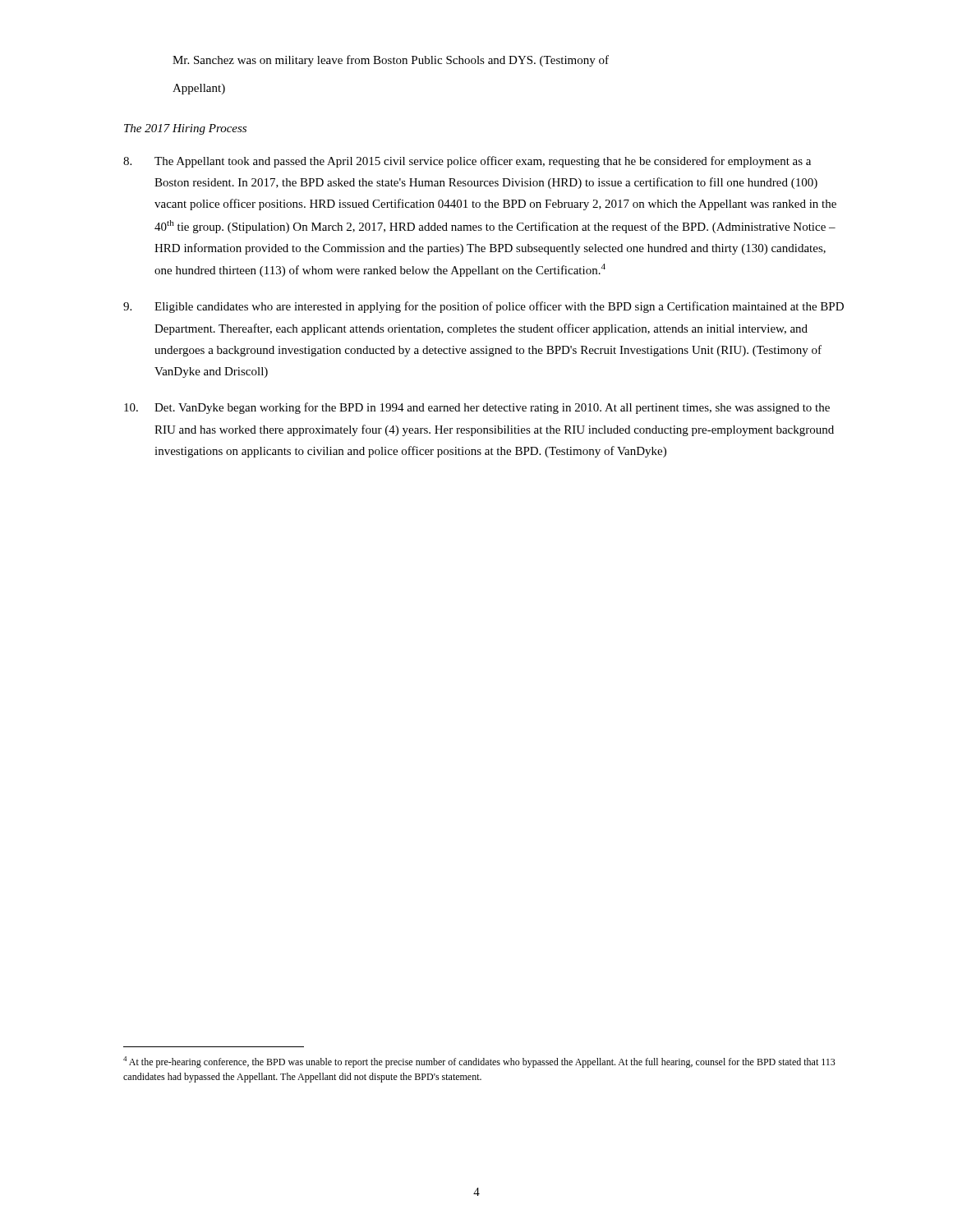953x1232 pixels.
Task: Click on the list item that reads "9. Eligible candidates who are interested in"
Action: [485, 339]
